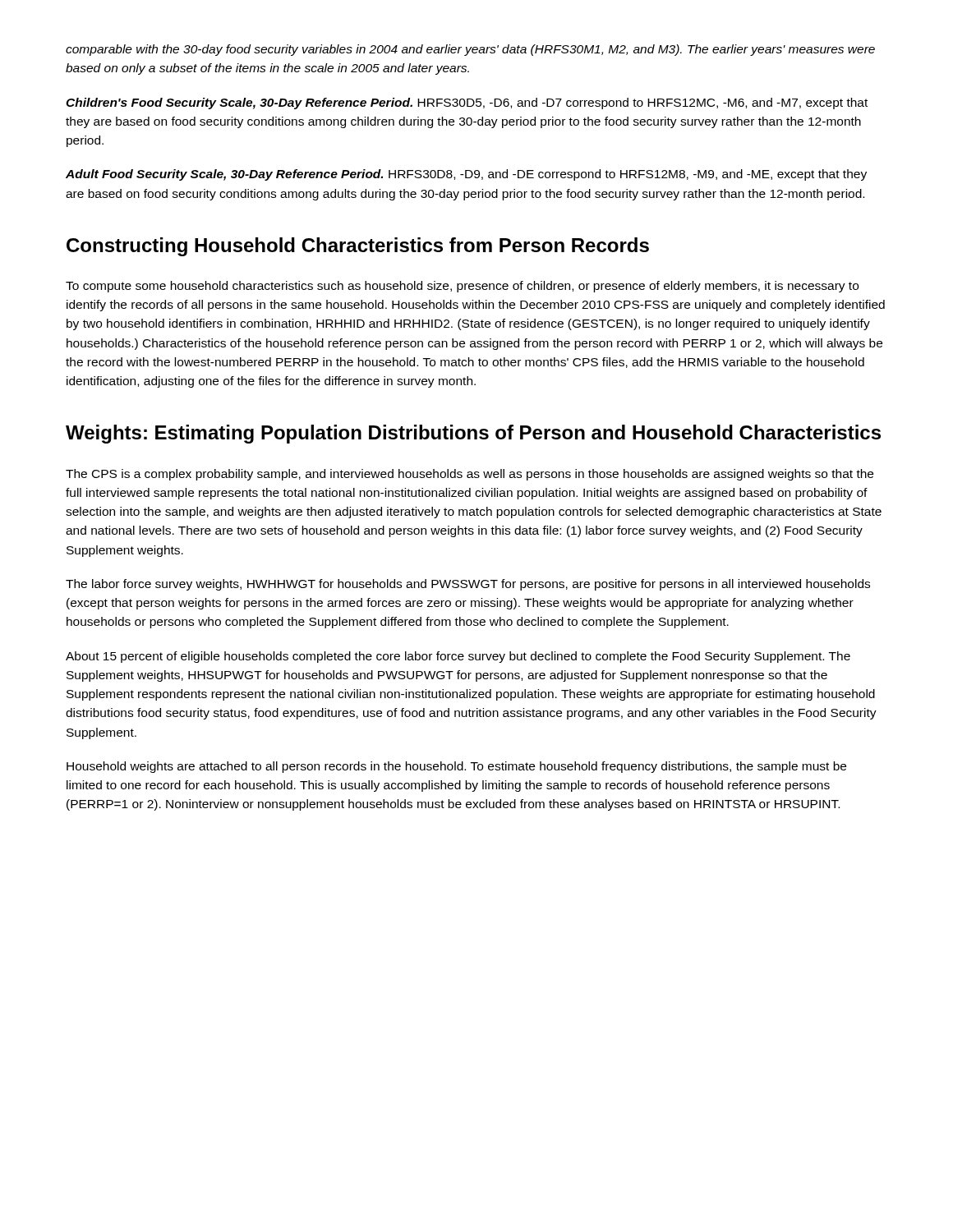953x1232 pixels.
Task: Find the text block that says "comparable with the"
Action: pyautogui.click(x=471, y=58)
